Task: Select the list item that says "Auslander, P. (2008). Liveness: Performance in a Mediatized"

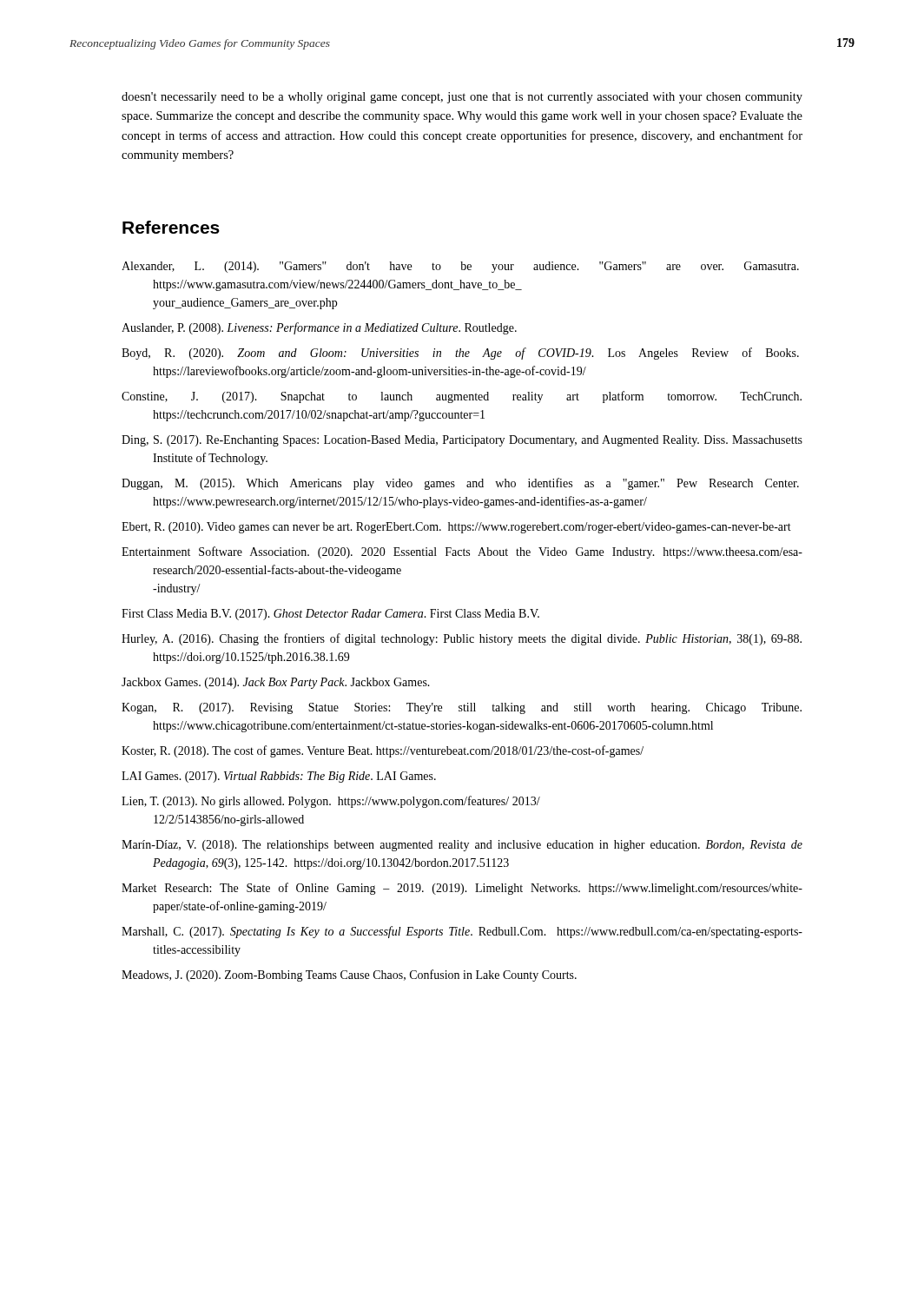Action: [x=319, y=328]
